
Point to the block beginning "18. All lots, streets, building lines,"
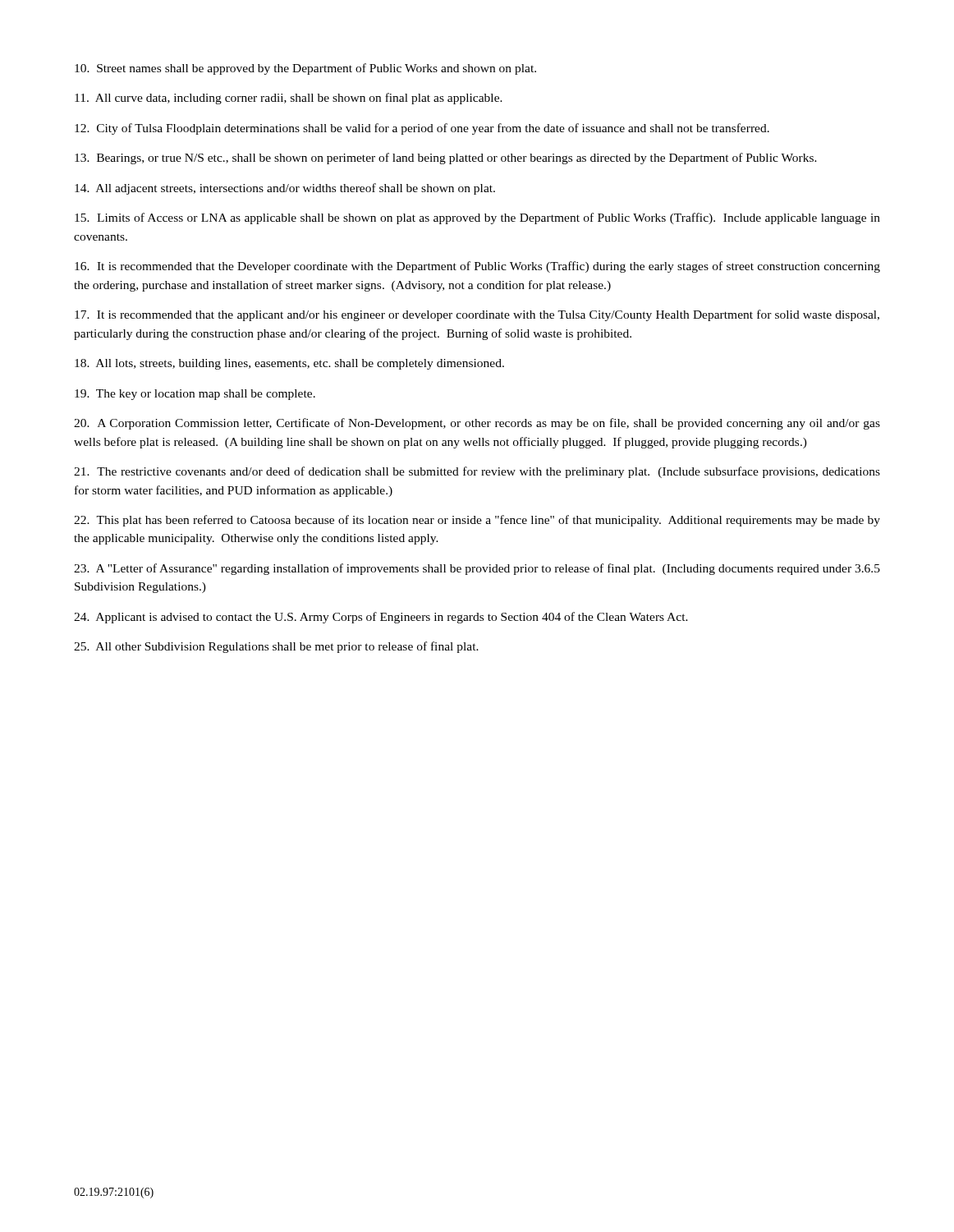(289, 363)
